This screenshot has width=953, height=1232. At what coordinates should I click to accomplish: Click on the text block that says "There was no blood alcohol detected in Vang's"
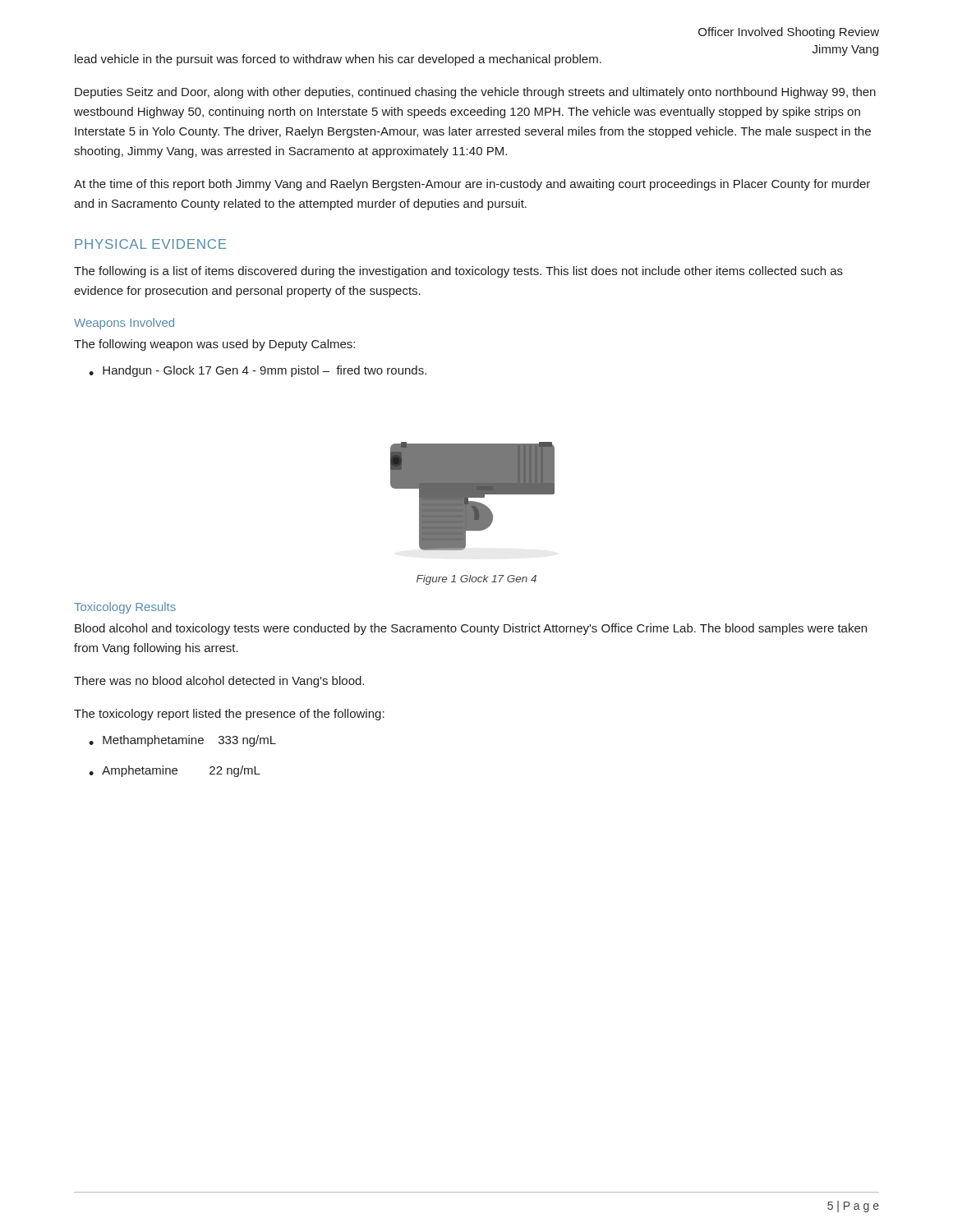(x=220, y=680)
